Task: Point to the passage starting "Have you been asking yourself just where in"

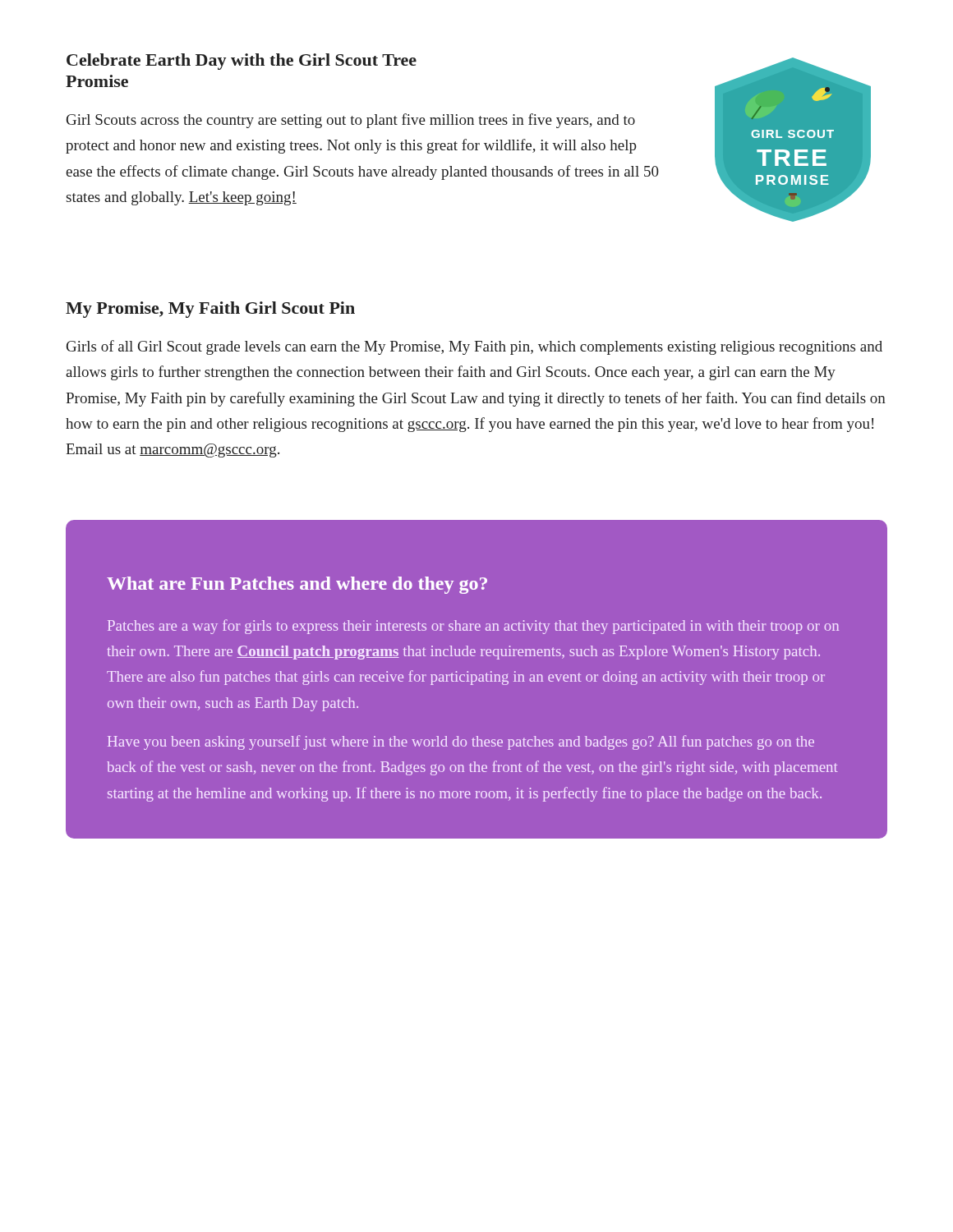Action: click(476, 767)
